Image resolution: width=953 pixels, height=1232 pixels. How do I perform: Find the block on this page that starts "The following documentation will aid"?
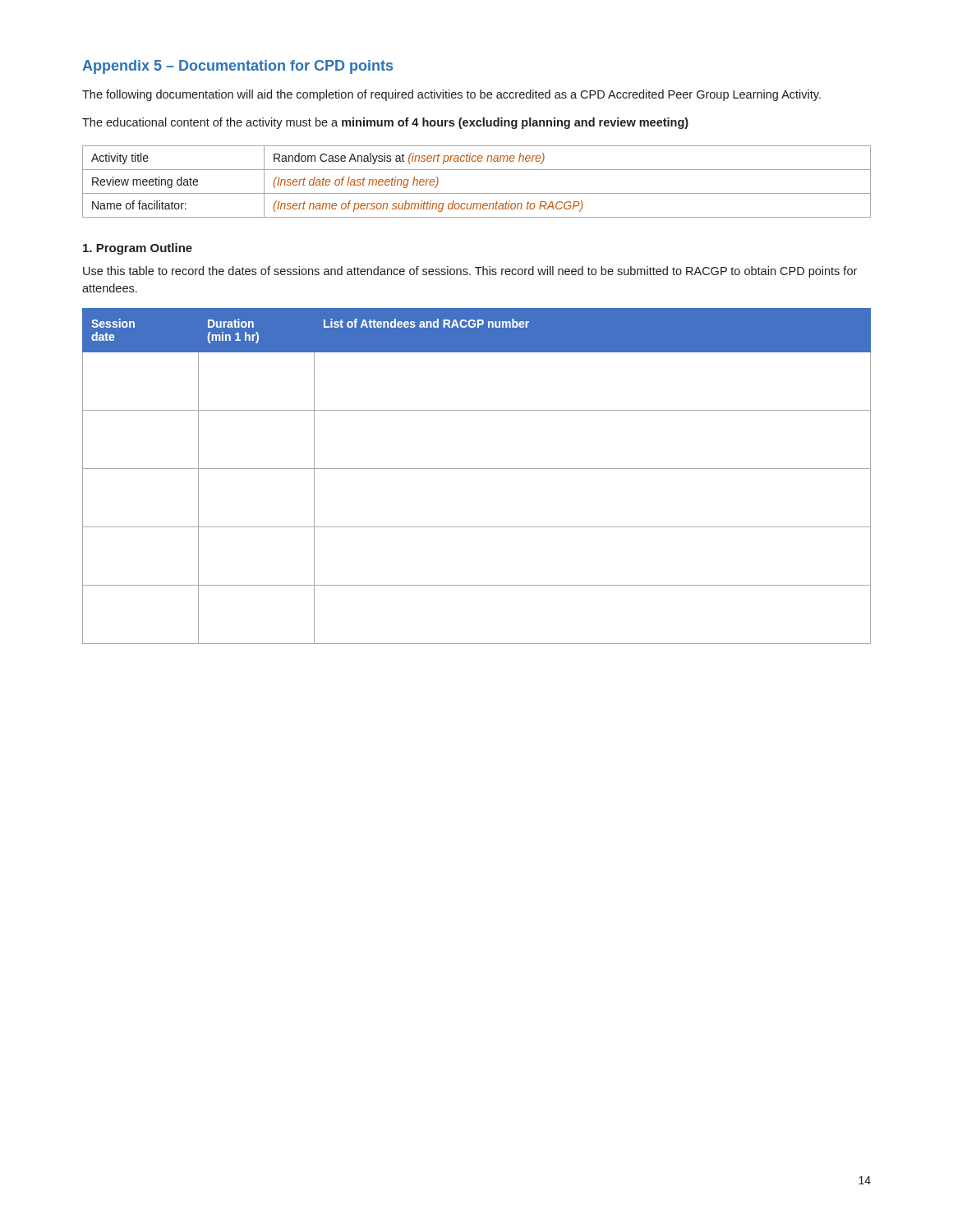(x=452, y=94)
